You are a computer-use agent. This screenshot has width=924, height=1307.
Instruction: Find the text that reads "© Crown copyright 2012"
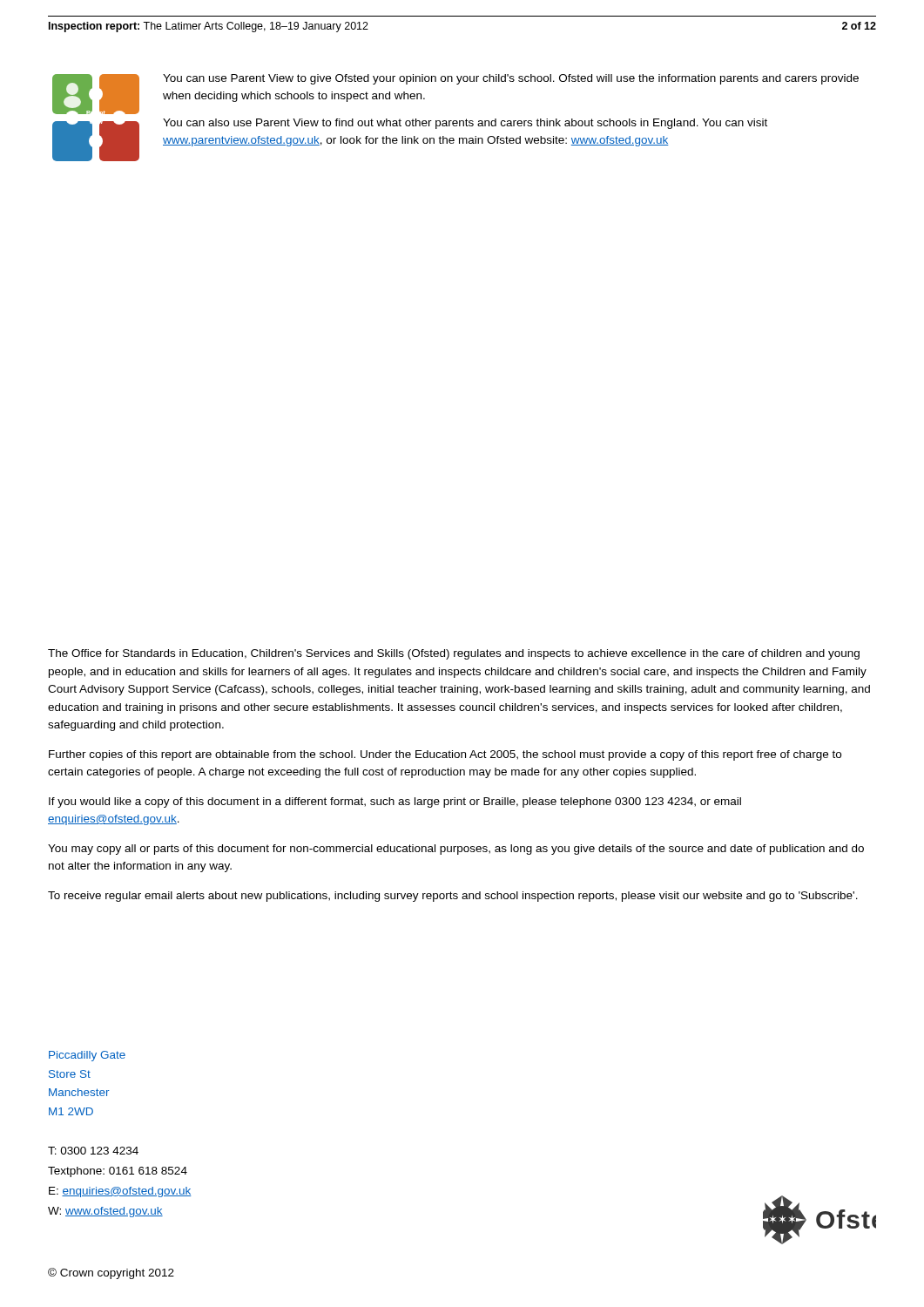point(111,1273)
